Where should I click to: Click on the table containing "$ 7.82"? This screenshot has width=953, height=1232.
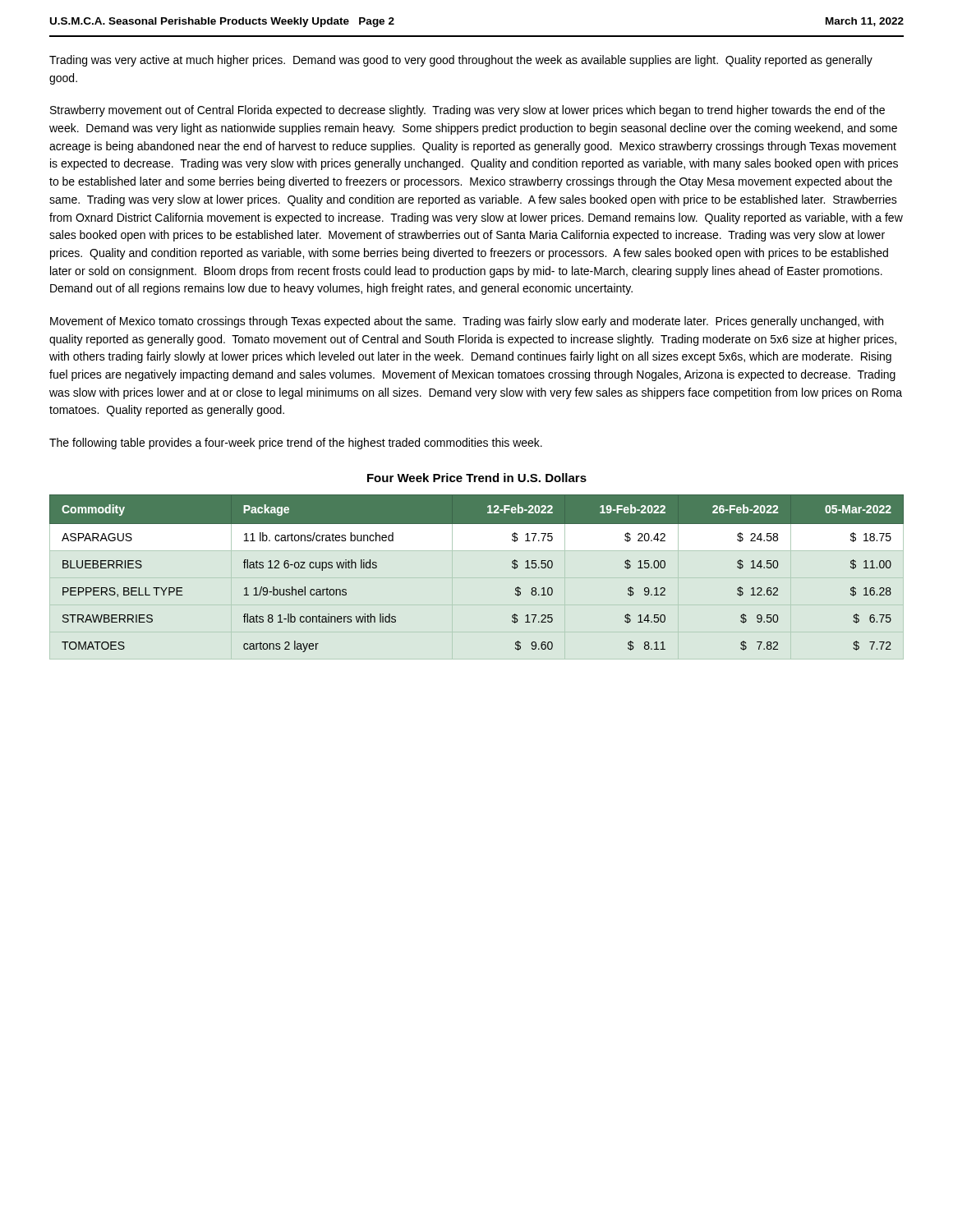(476, 577)
